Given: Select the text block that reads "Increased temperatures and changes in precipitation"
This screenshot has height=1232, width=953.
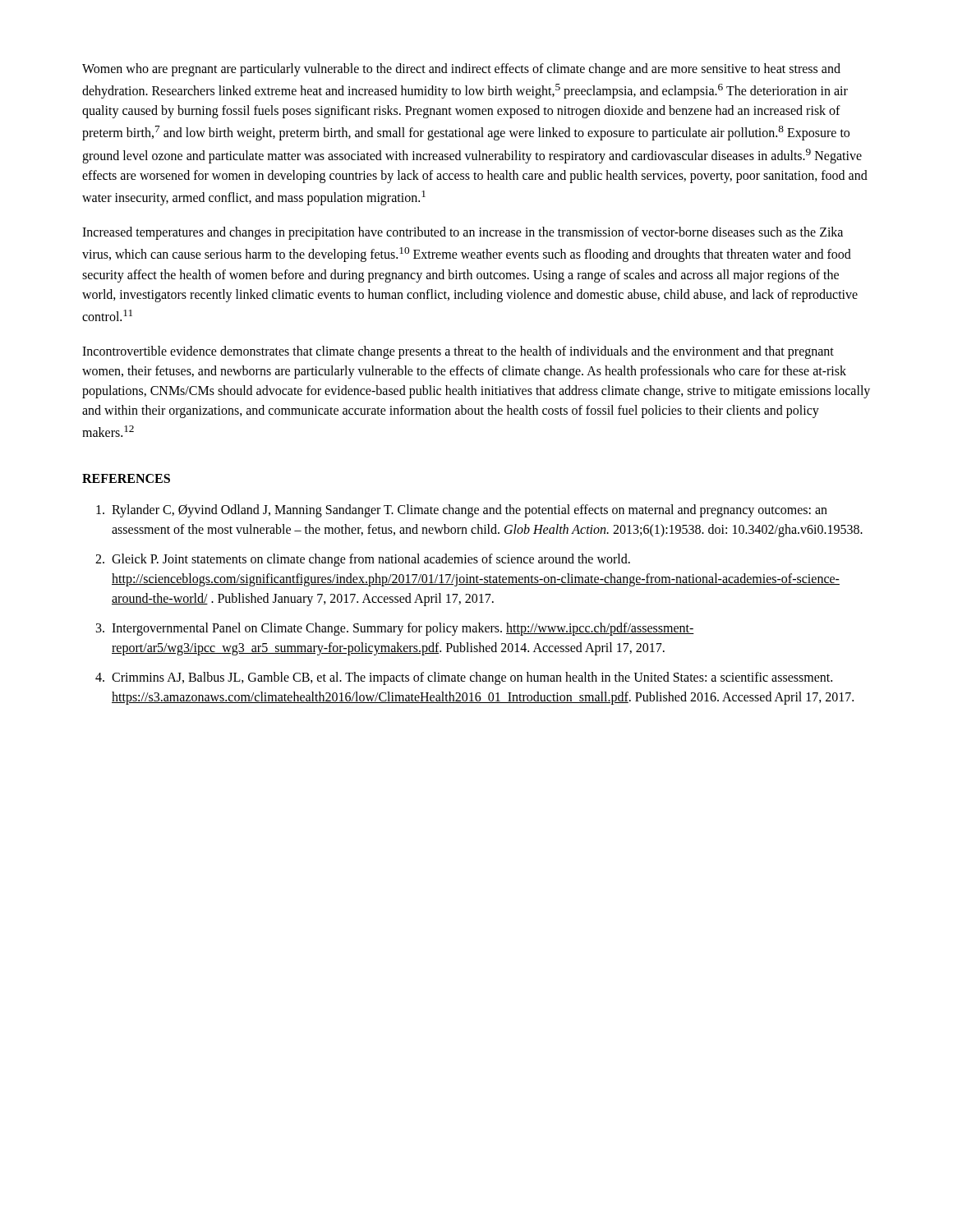Looking at the screenshot, I should [x=476, y=275].
